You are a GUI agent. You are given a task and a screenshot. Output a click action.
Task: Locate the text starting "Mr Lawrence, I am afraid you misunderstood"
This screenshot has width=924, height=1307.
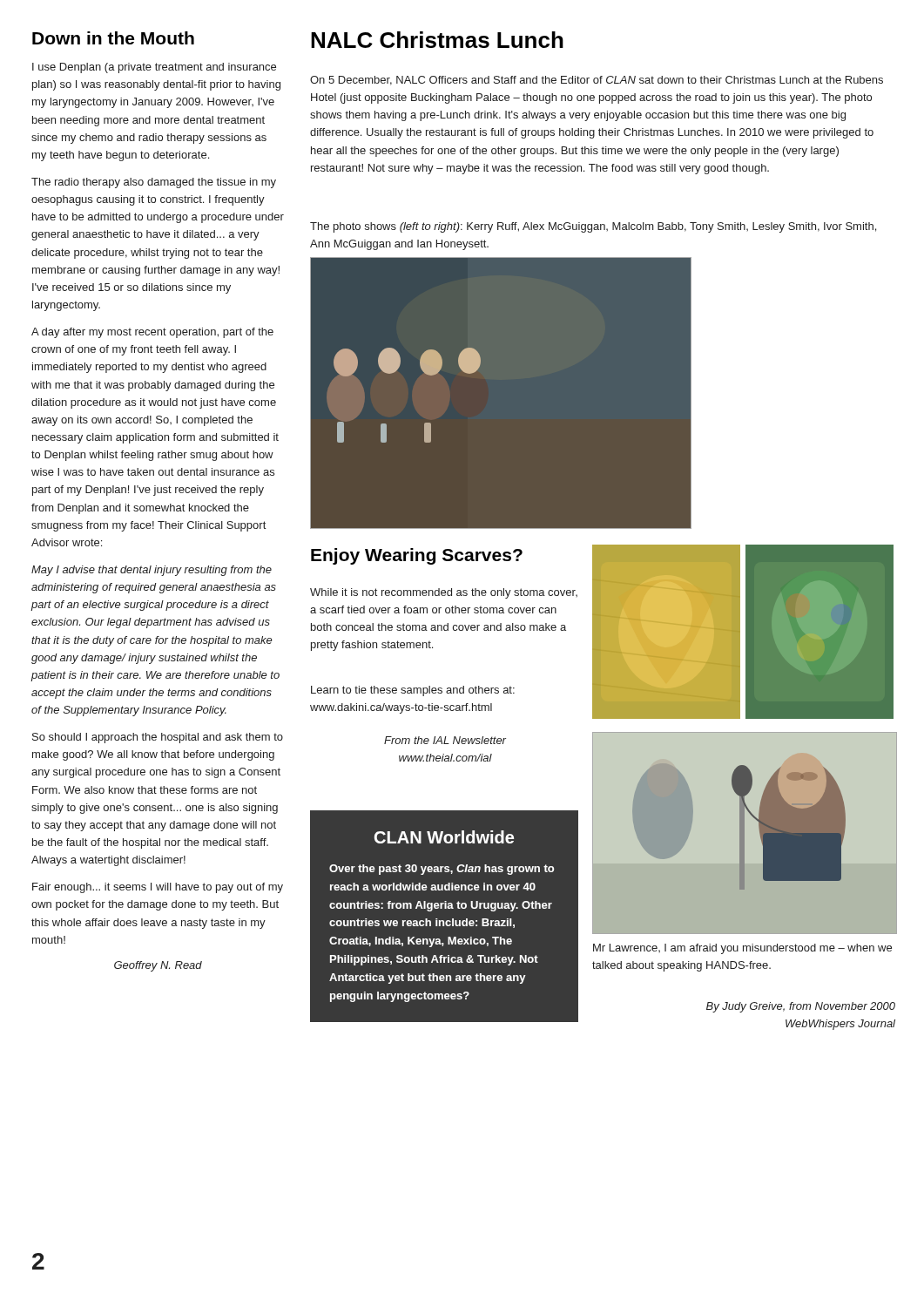742,956
